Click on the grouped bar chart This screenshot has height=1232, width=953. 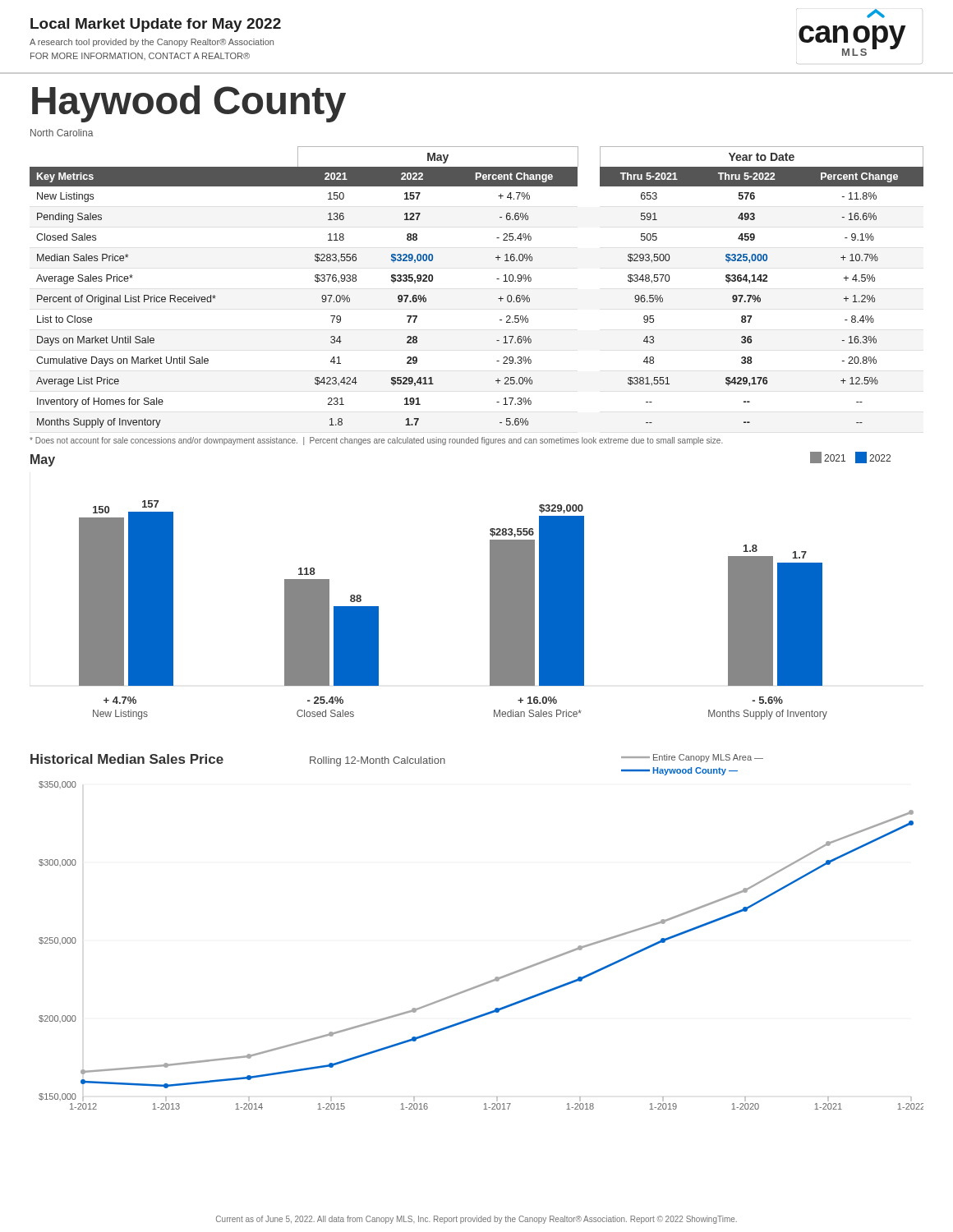pyautogui.click(x=476, y=589)
